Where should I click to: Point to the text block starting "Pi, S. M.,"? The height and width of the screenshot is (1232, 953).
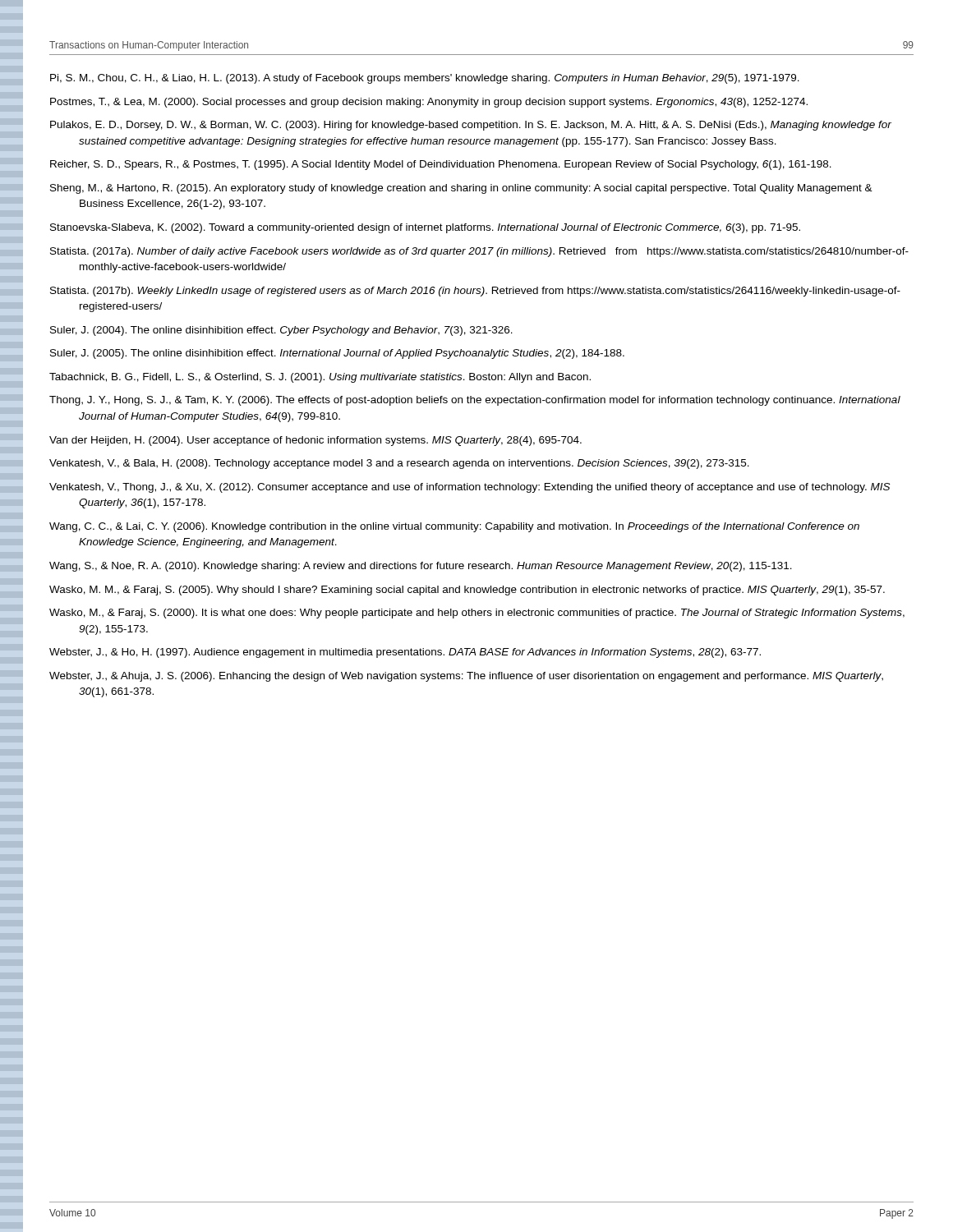pos(425,78)
